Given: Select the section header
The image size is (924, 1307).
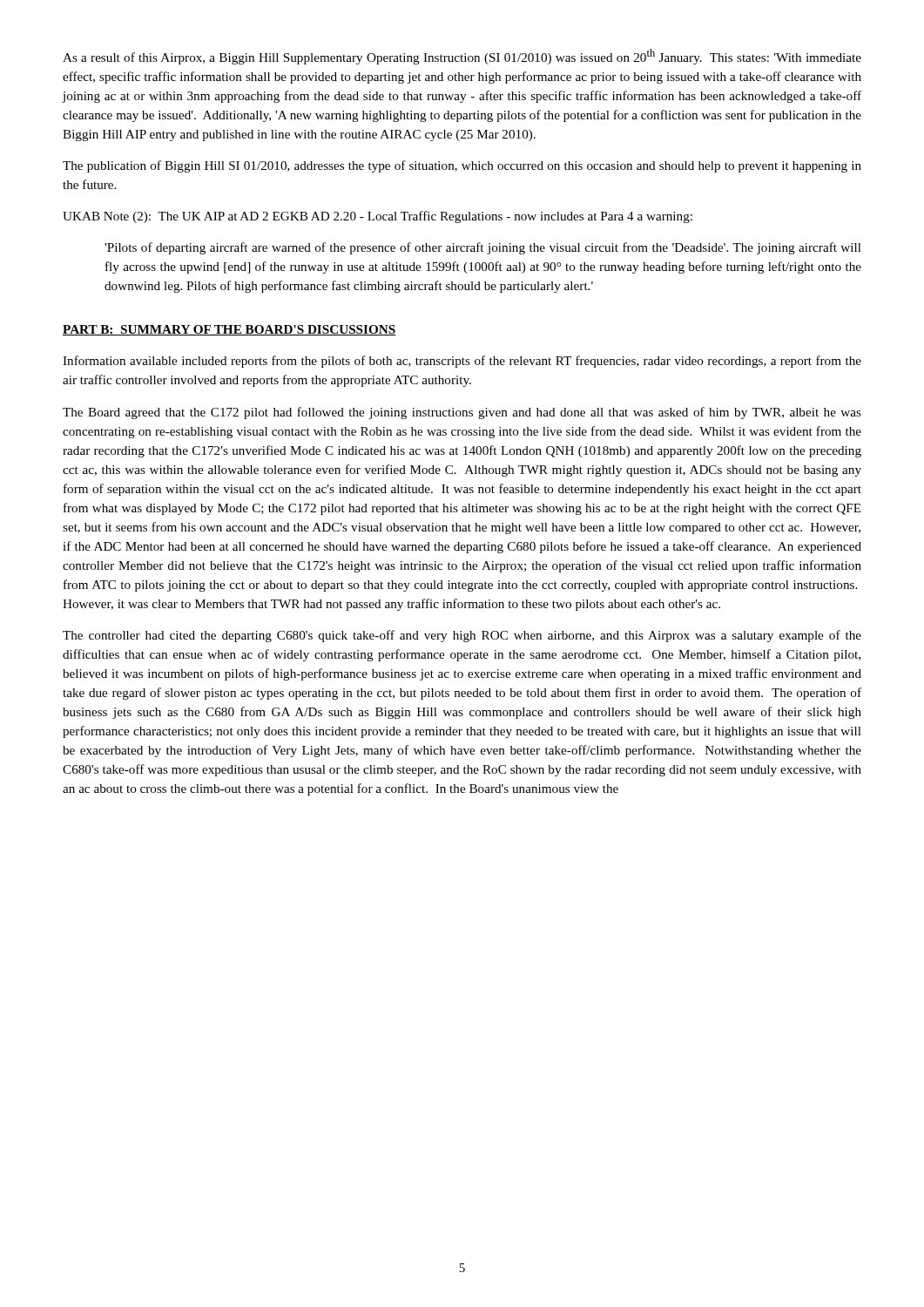Looking at the screenshot, I should point(229,329).
